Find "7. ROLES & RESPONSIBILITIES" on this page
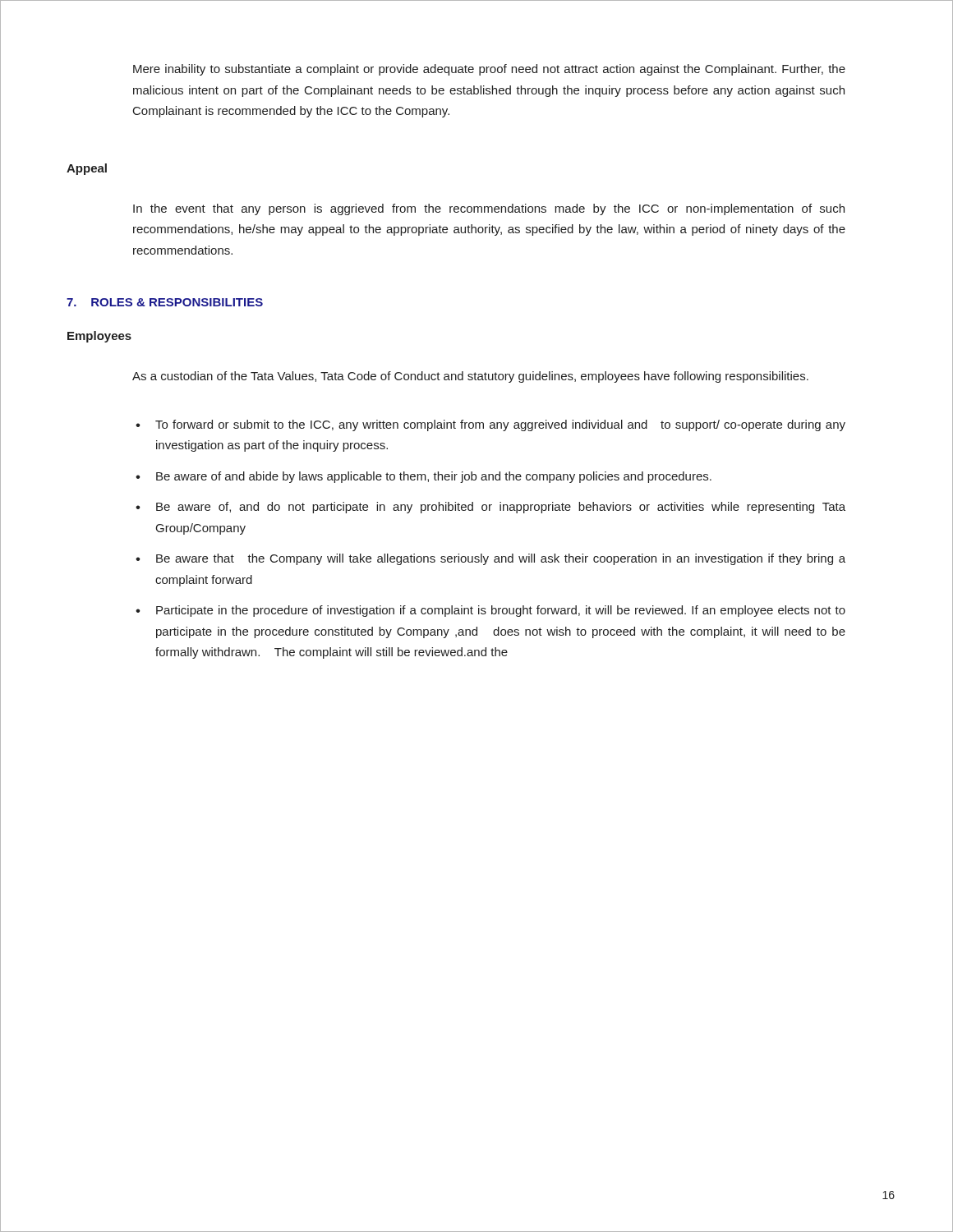 tap(165, 302)
